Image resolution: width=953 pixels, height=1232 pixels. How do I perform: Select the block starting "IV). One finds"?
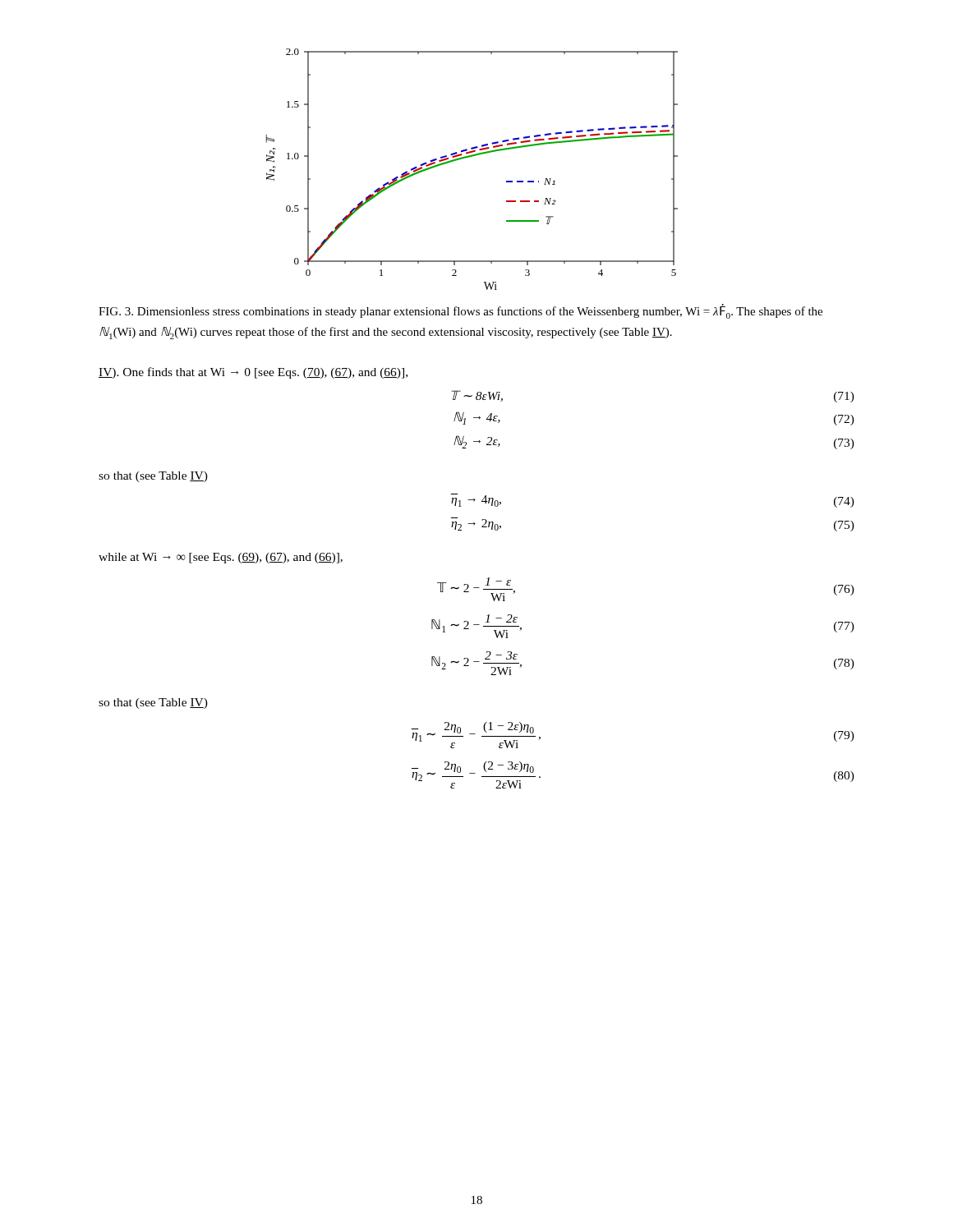(x=253, y=371)
